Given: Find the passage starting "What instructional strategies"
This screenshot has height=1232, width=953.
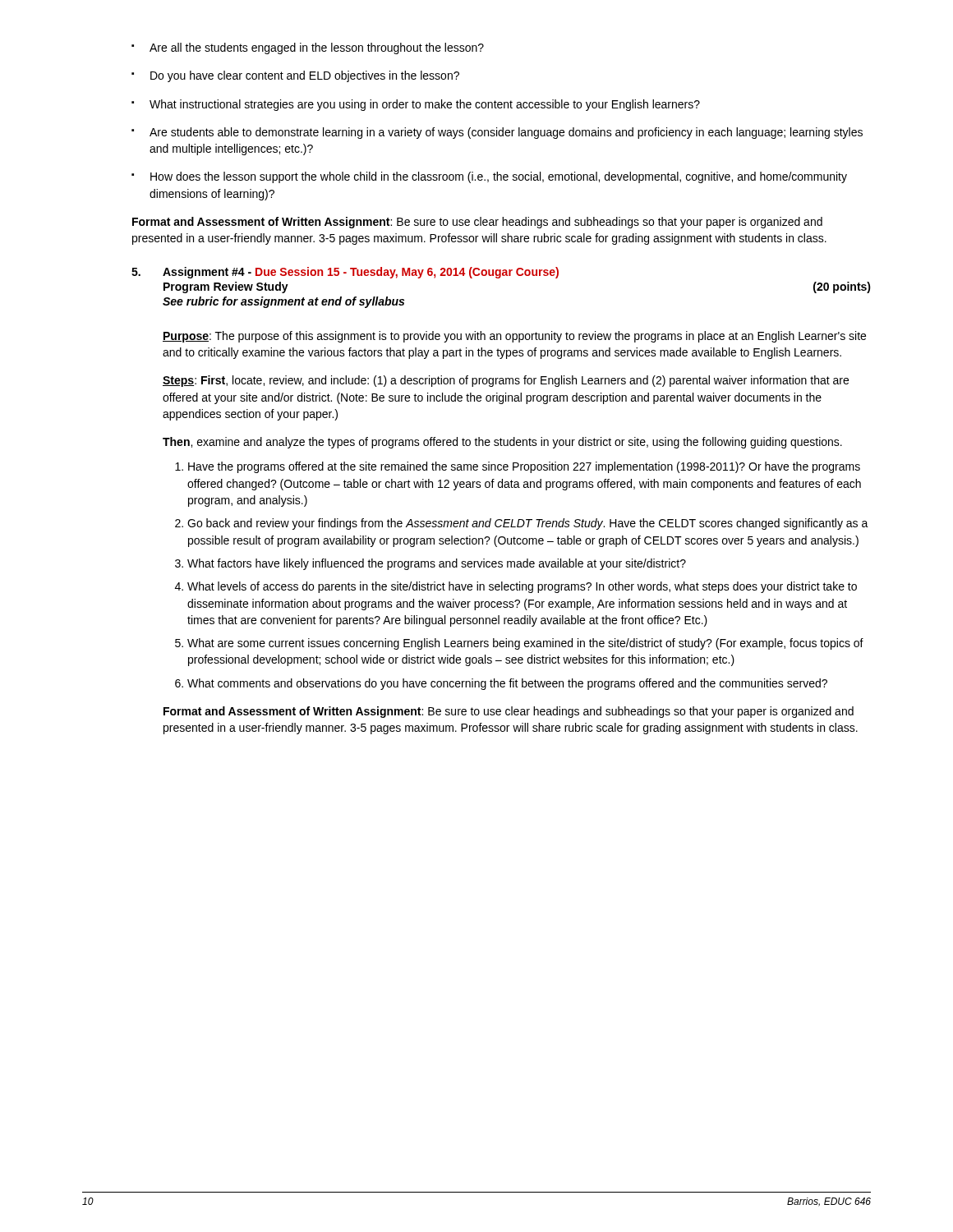Looking at the screenshot, I should click(501, 104).
